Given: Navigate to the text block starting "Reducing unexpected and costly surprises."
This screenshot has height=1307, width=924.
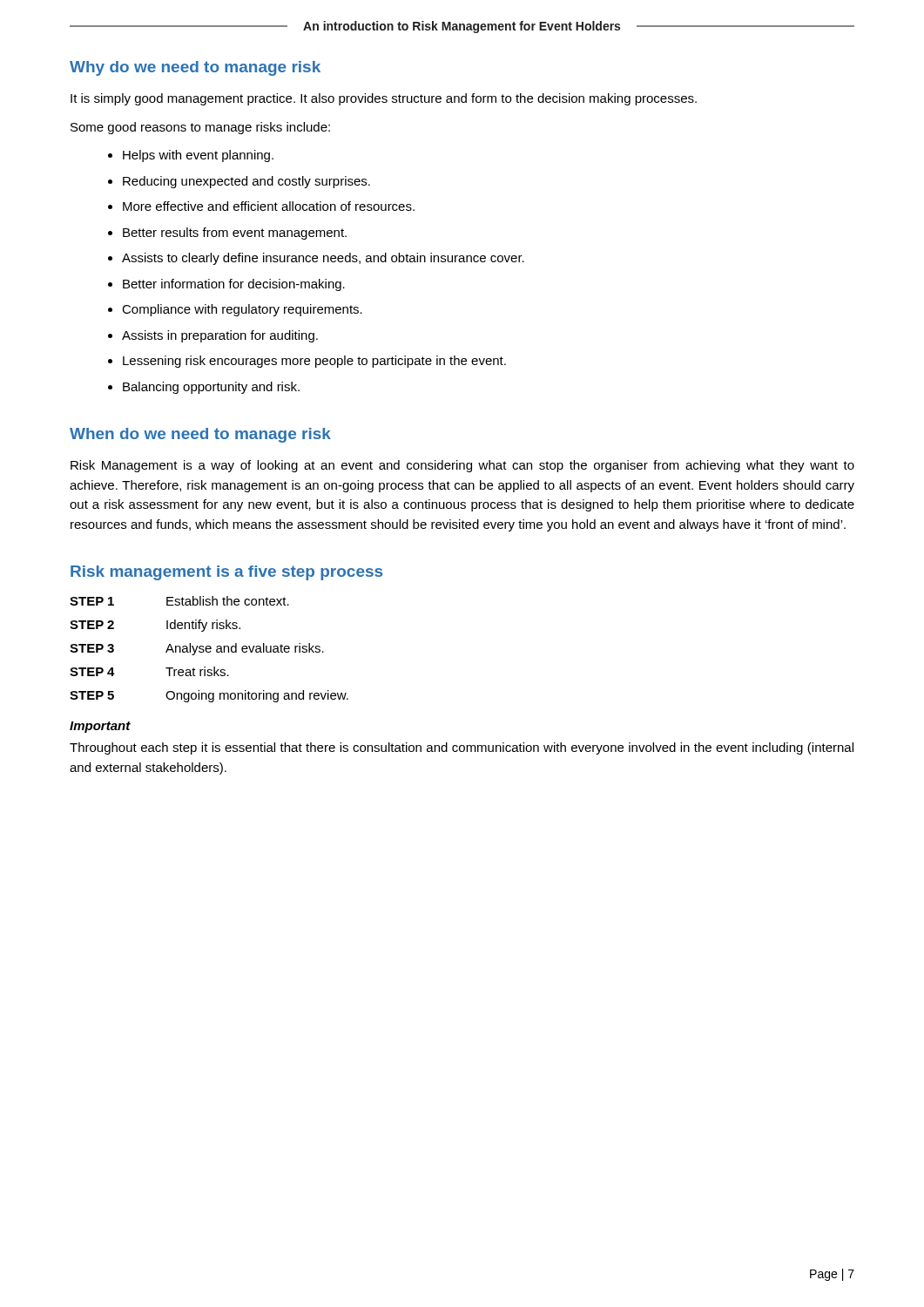Looking at the screenshot, I should point(246,180).
